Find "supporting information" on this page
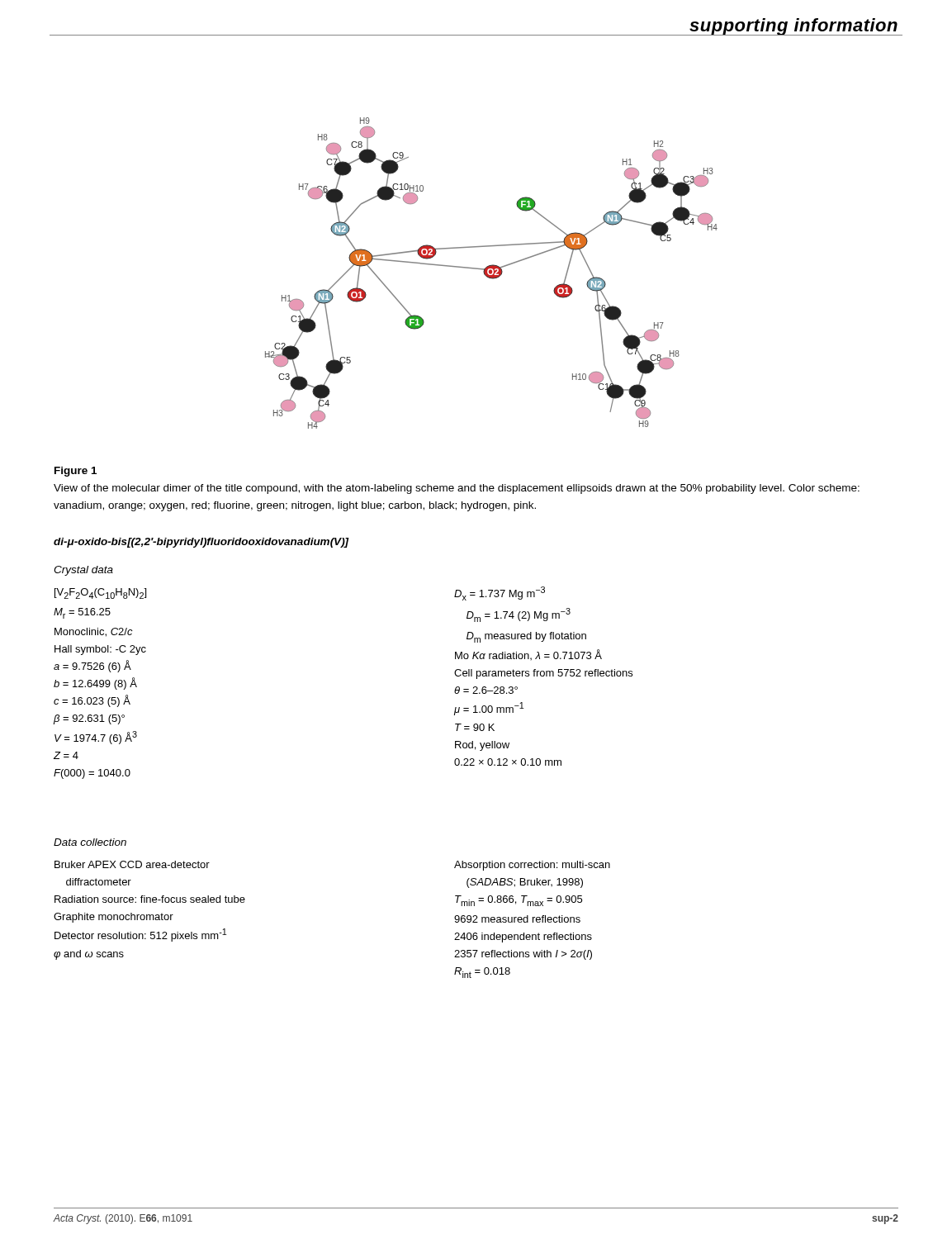 (794, 25)
